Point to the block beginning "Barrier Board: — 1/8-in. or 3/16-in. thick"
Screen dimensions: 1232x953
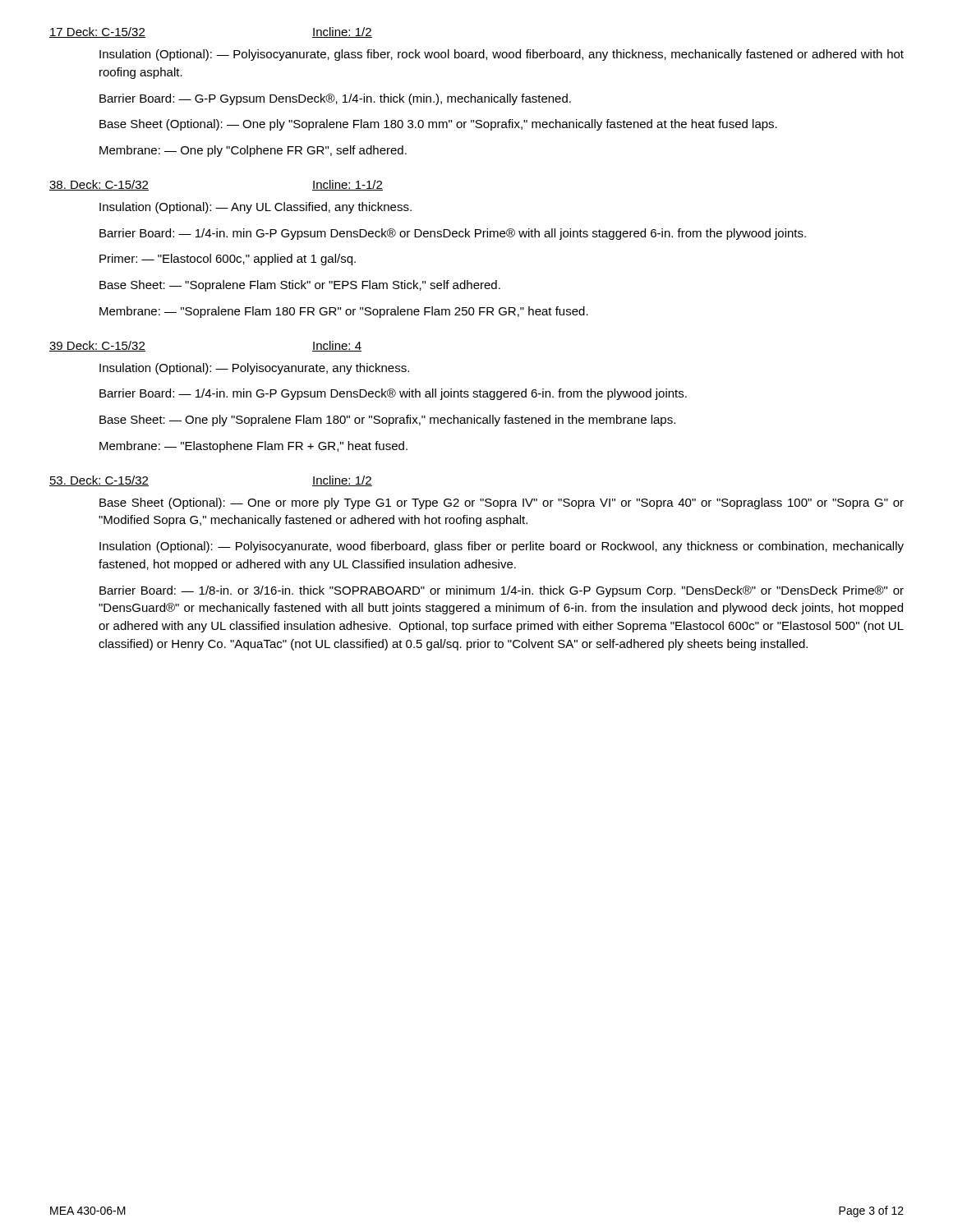501,617
